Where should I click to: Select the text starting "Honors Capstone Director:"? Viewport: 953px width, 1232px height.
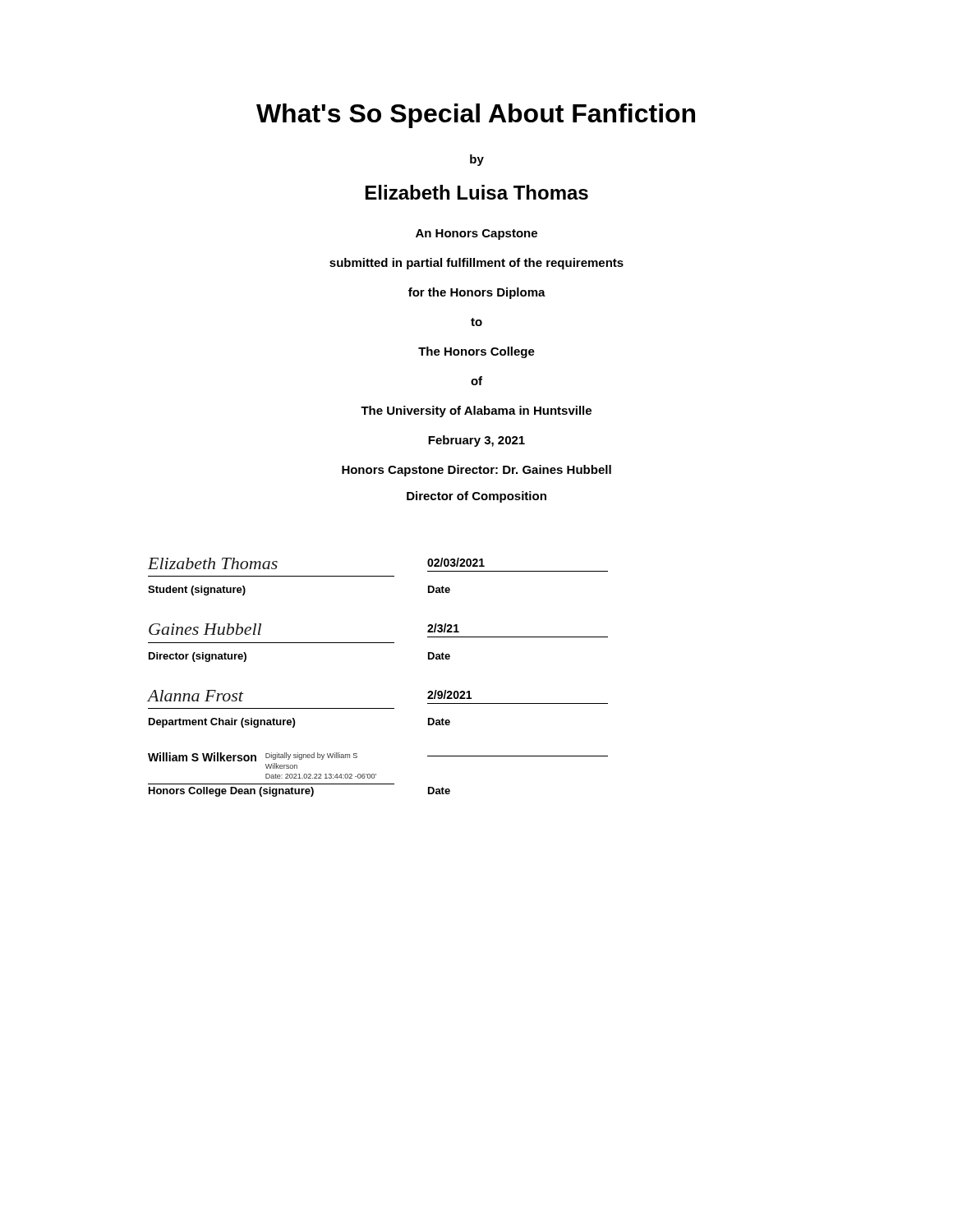476,469
